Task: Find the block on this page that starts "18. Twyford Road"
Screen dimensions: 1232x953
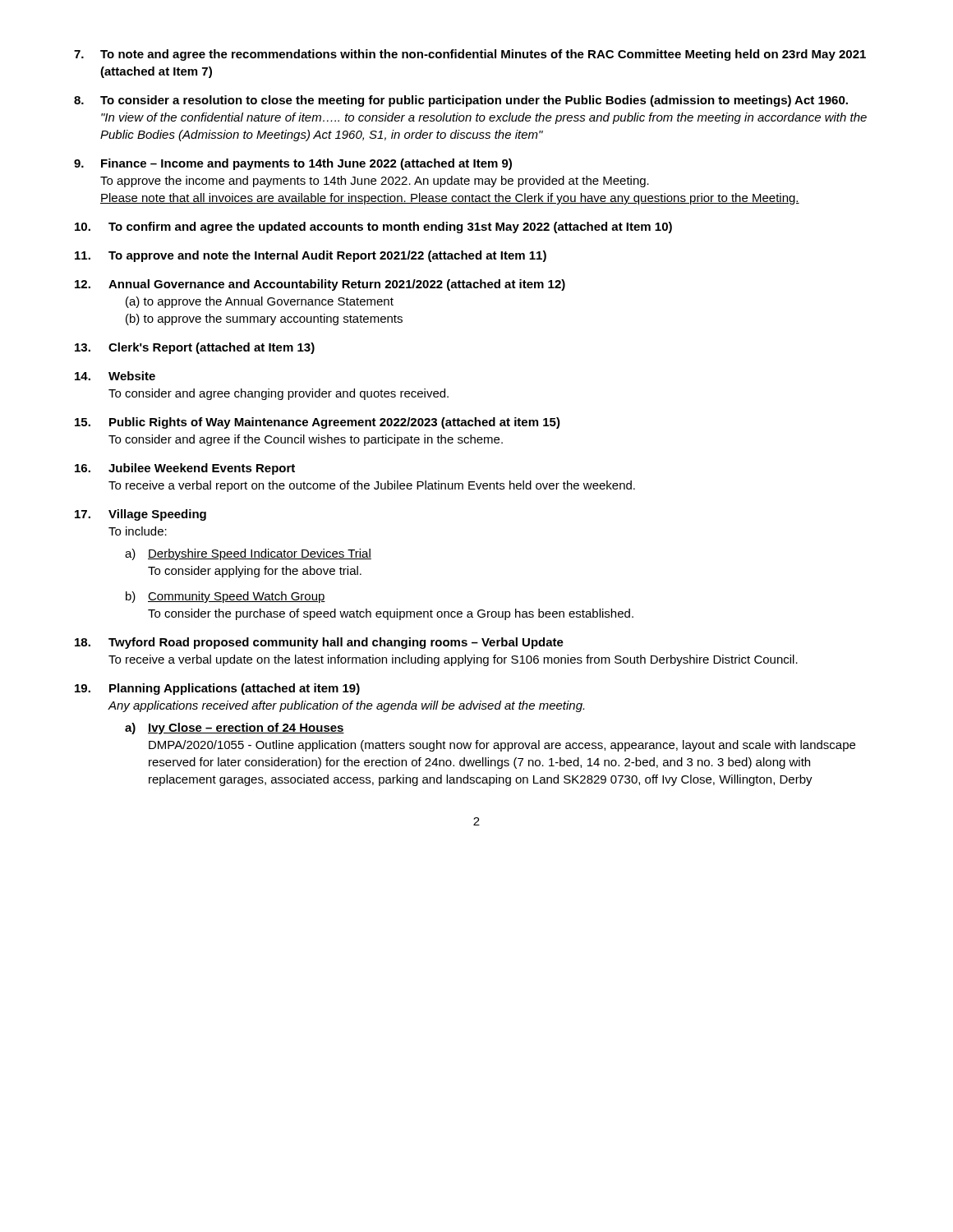Action: coord(476,650)
